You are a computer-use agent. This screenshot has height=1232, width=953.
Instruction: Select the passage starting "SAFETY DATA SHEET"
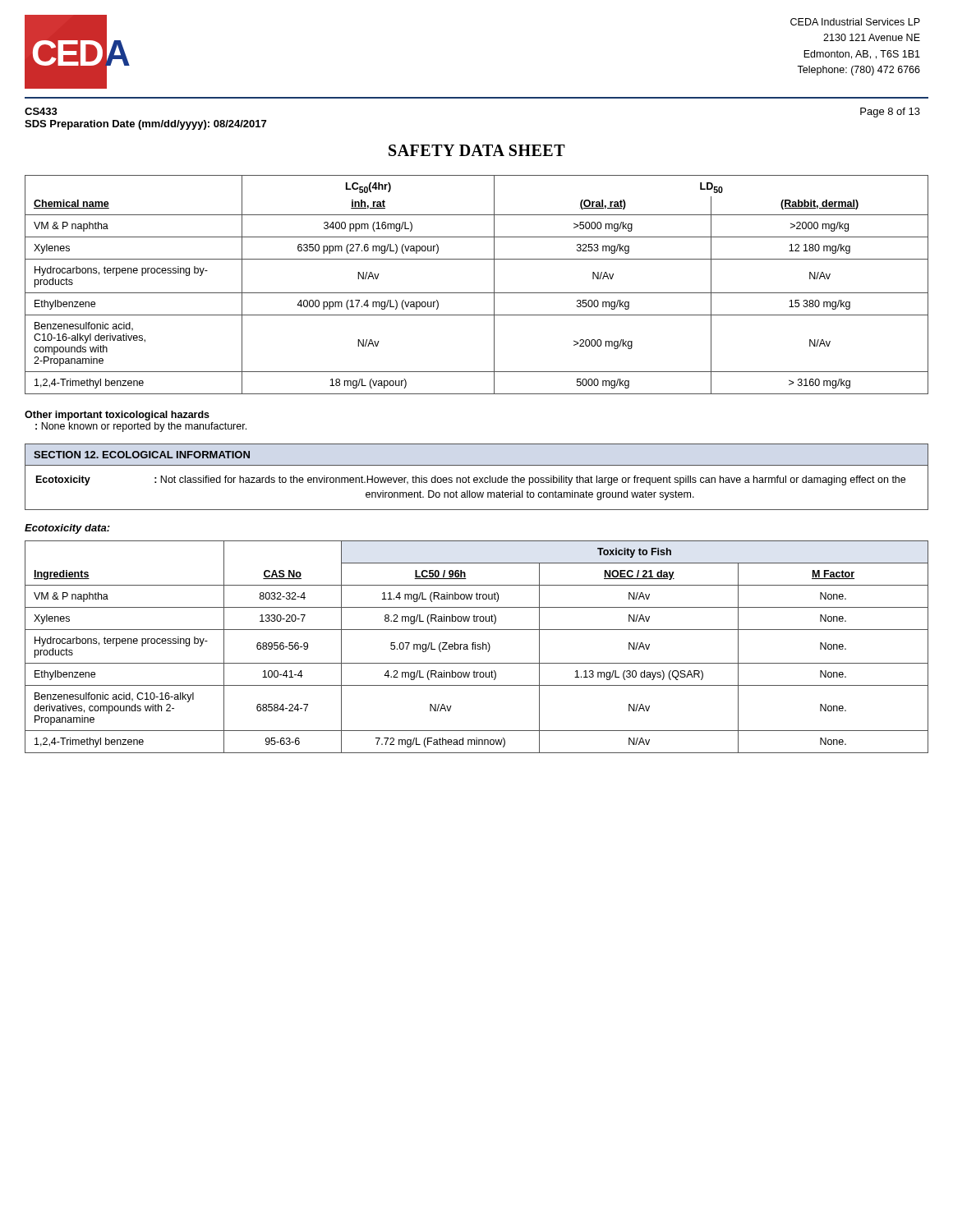pyautogui.click(x=476, y=150)
